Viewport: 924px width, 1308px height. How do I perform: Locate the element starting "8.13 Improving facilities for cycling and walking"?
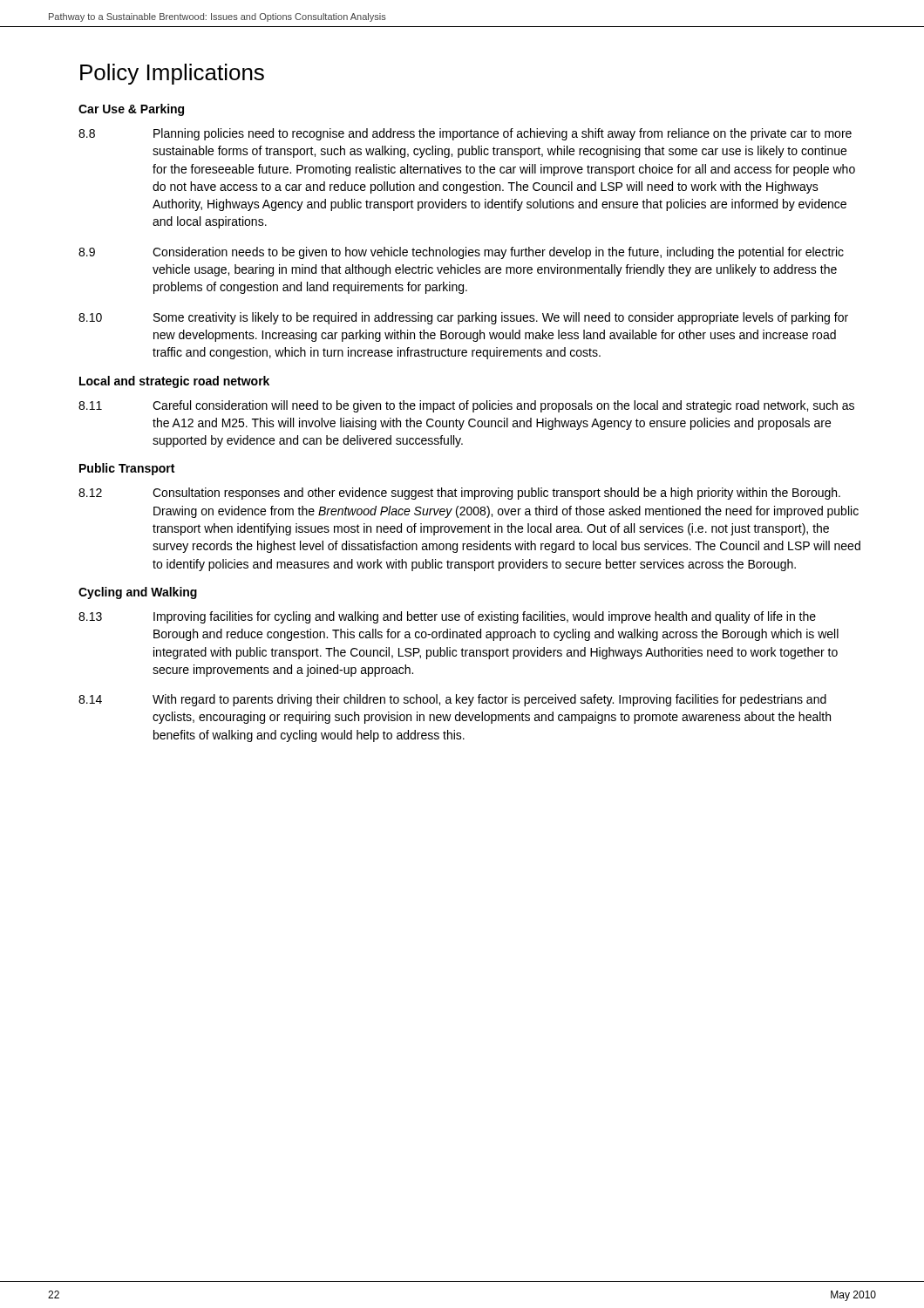(471, 643)
